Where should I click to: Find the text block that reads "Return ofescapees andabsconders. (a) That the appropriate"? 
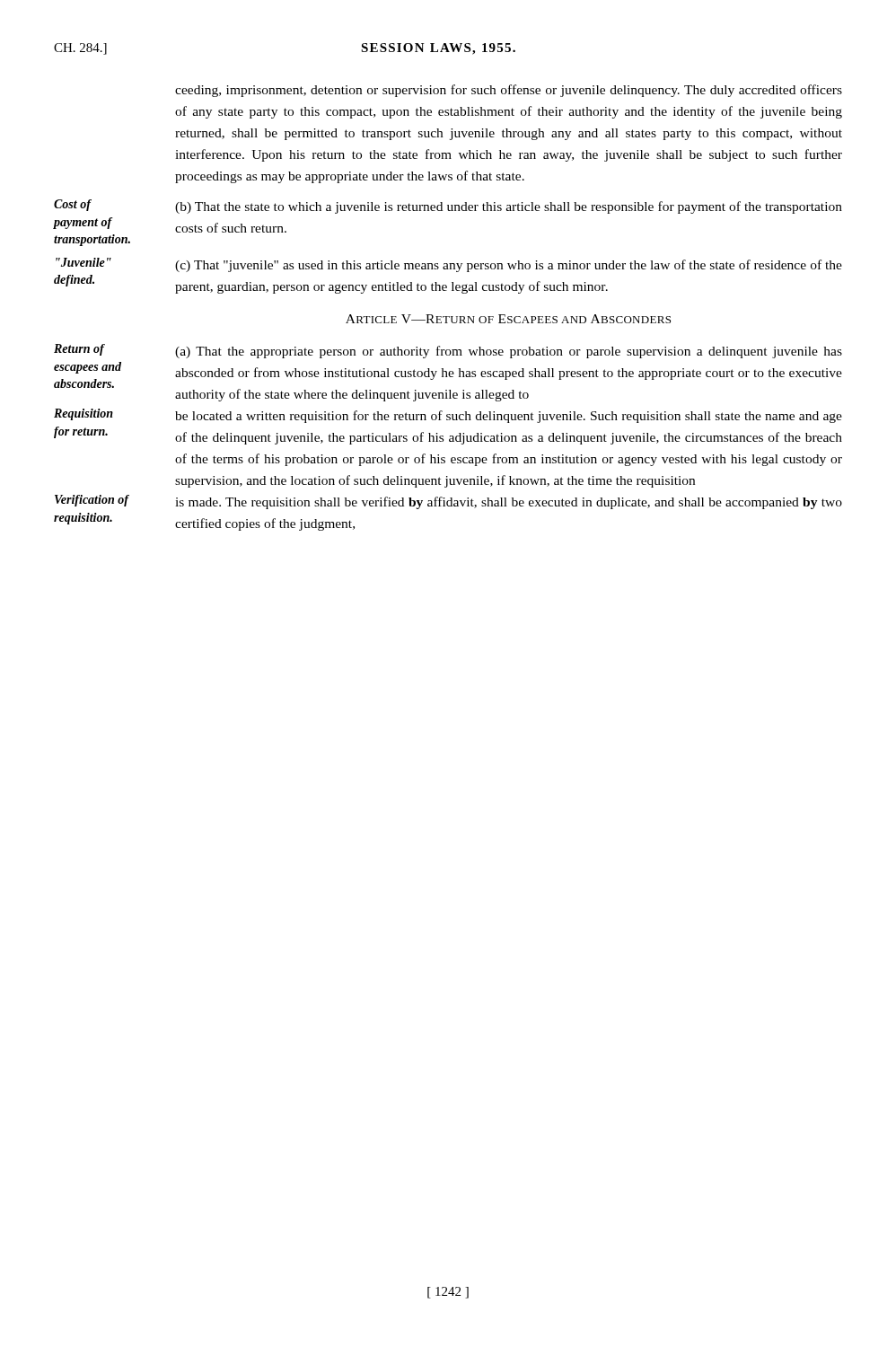point(448,373)
